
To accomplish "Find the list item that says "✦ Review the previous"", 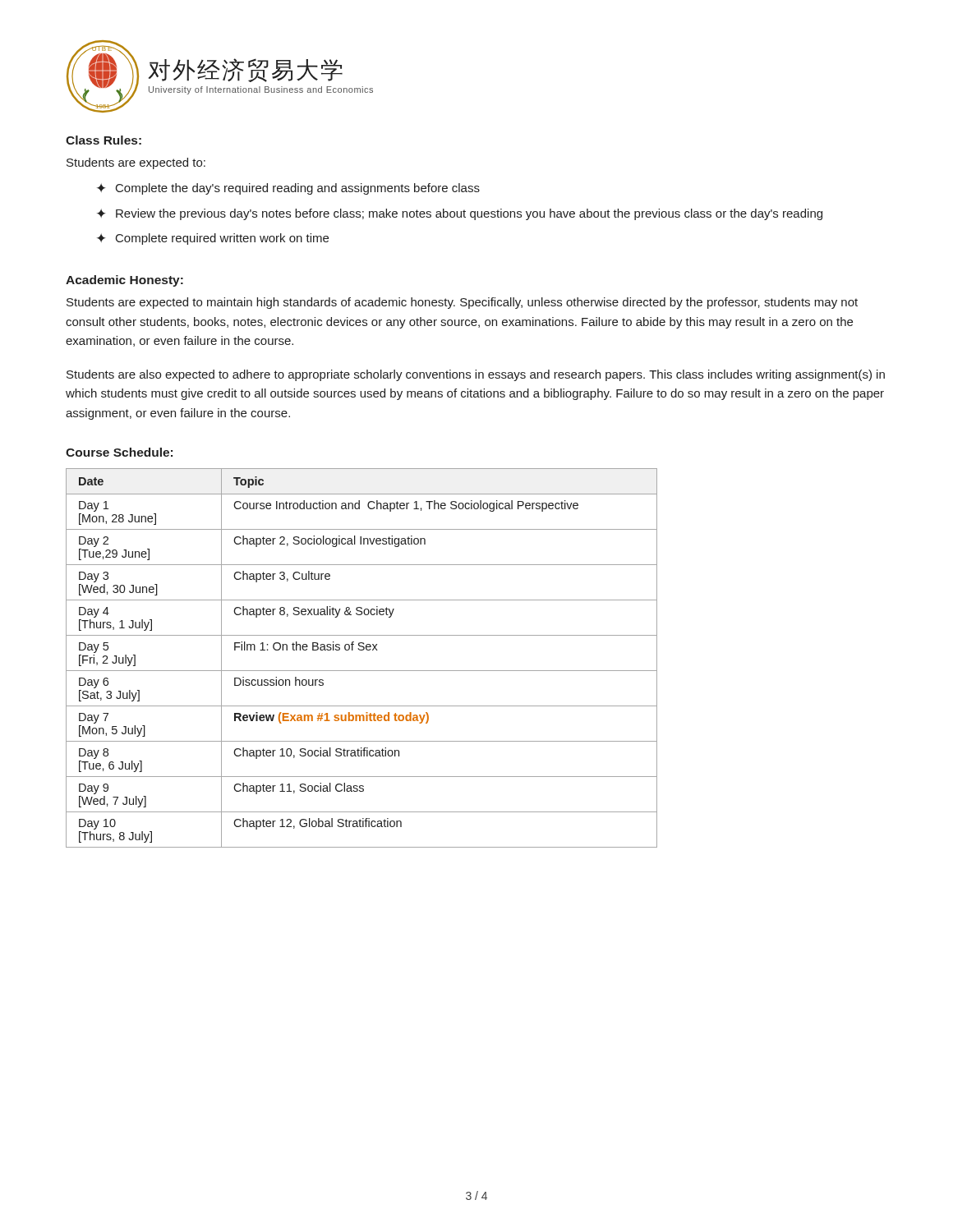I will pyautogui.click(x=491, y=214).
